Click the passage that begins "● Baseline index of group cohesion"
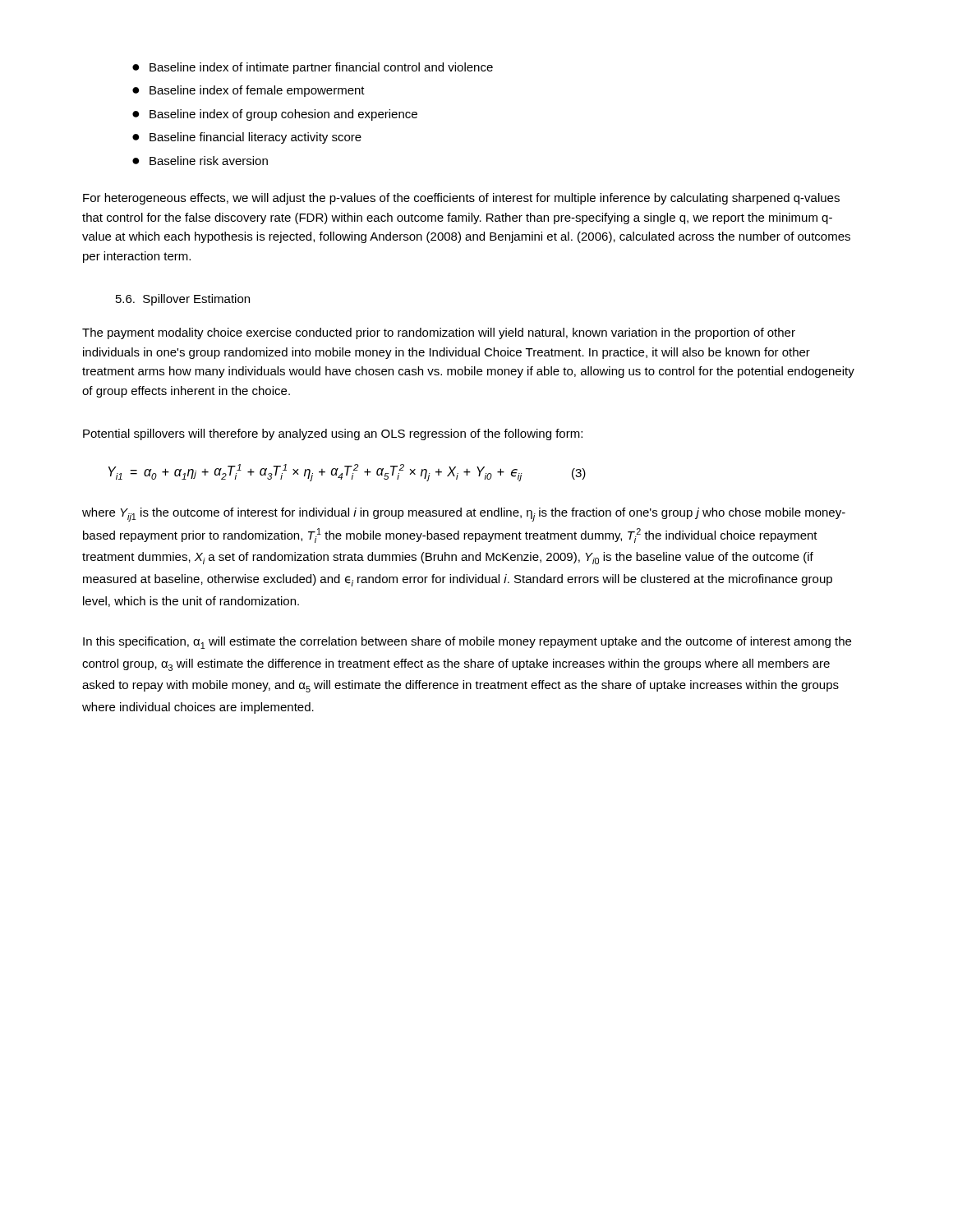This screenshot has width=953, height=1232. click(x=275, y=114)
